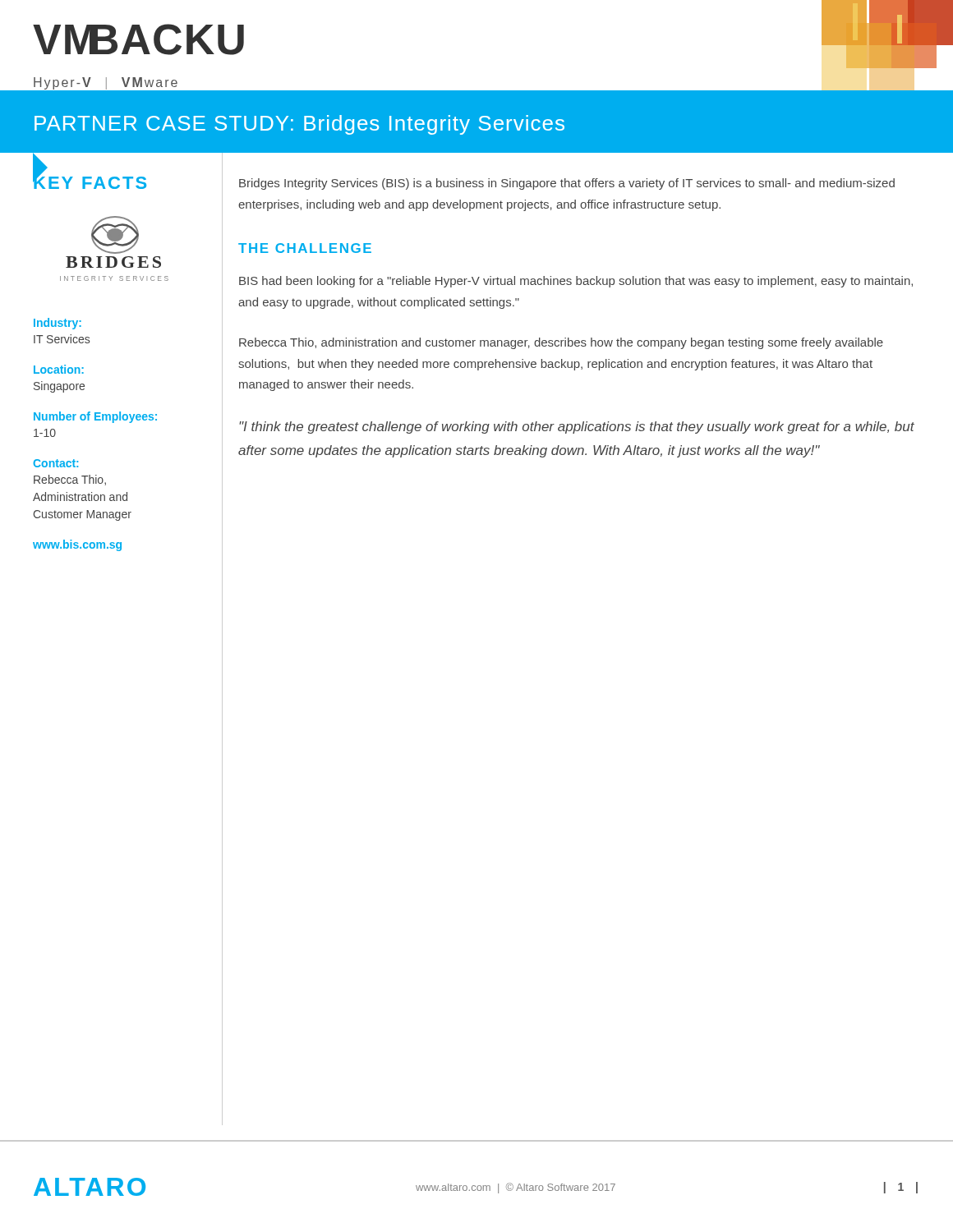Point to "KEY FACTS"

tap(91, 183)
